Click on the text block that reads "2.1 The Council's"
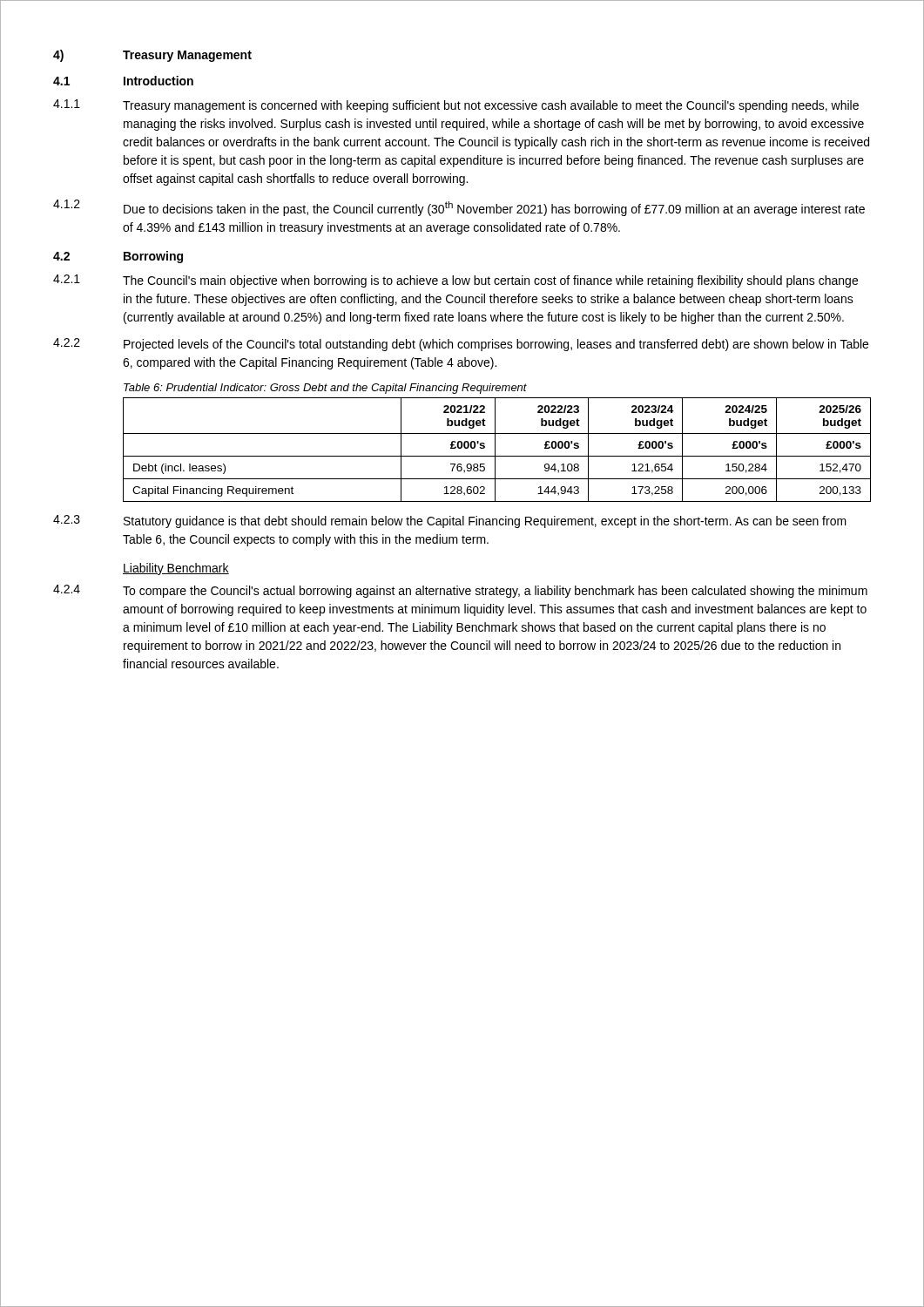The height and width of the screenshot is (1307, 924). pyautogui.click(x=462, y=299)
